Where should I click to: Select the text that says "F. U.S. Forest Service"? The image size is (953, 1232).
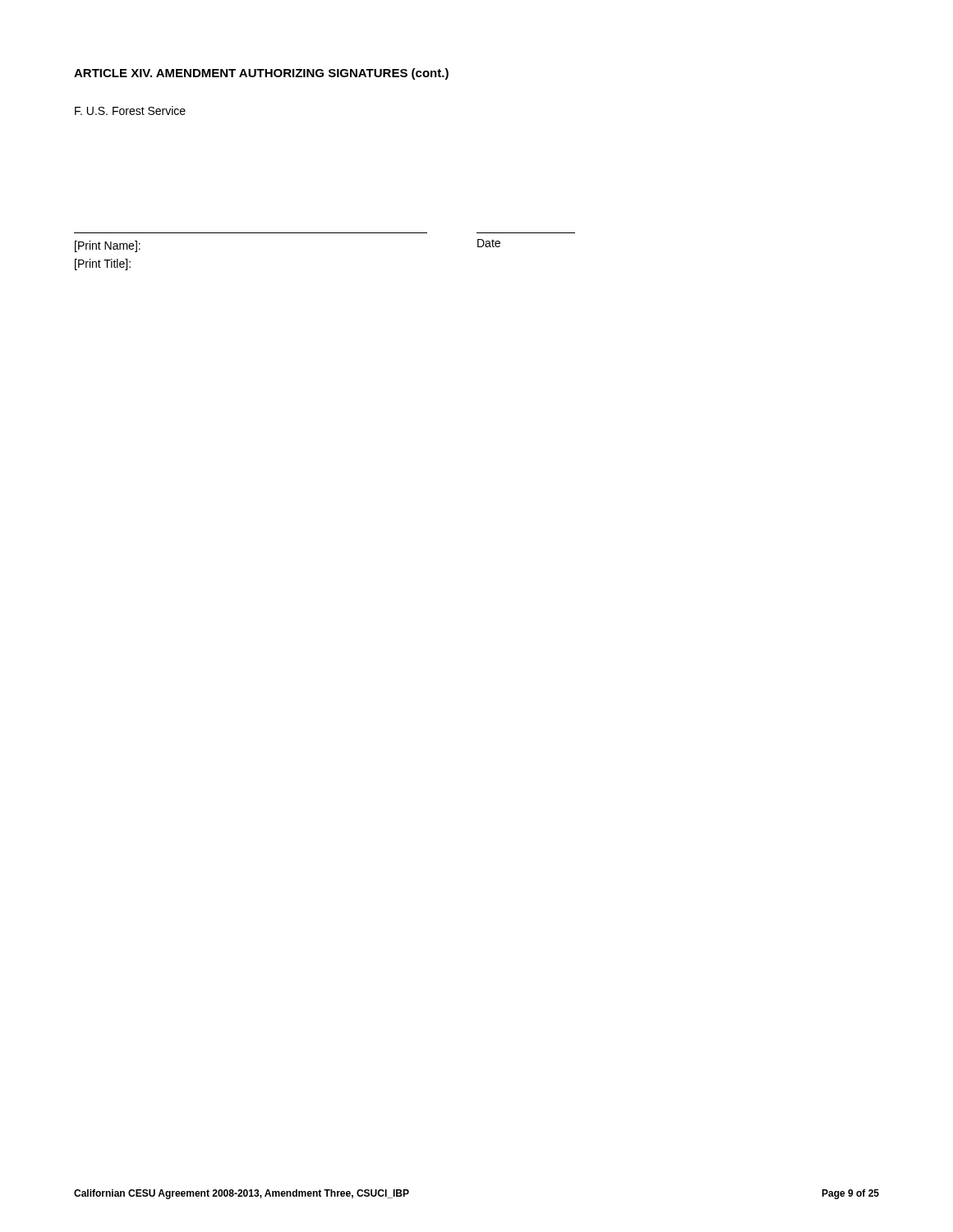pos(130,111)
